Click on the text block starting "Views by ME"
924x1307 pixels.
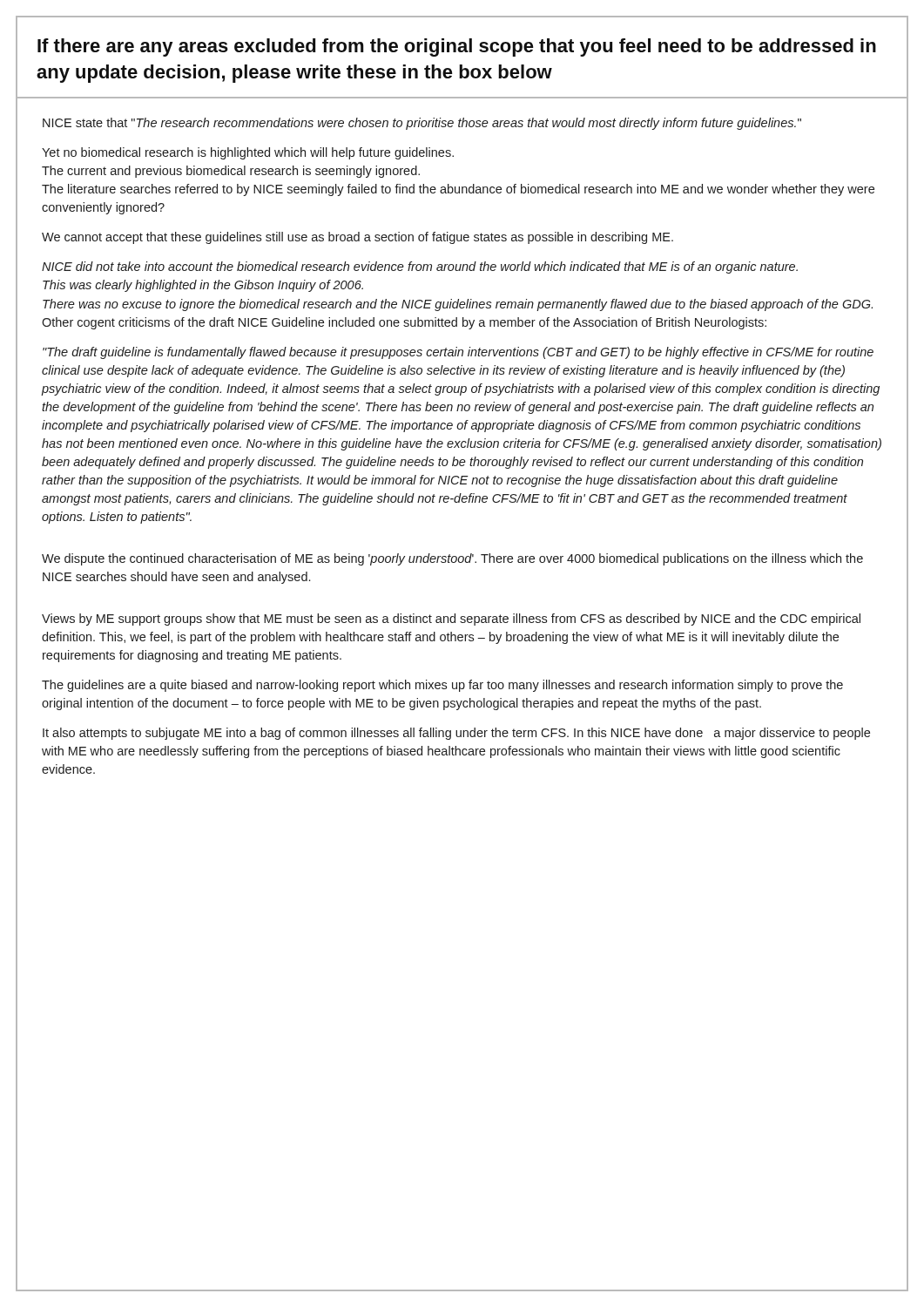[462, 637]
